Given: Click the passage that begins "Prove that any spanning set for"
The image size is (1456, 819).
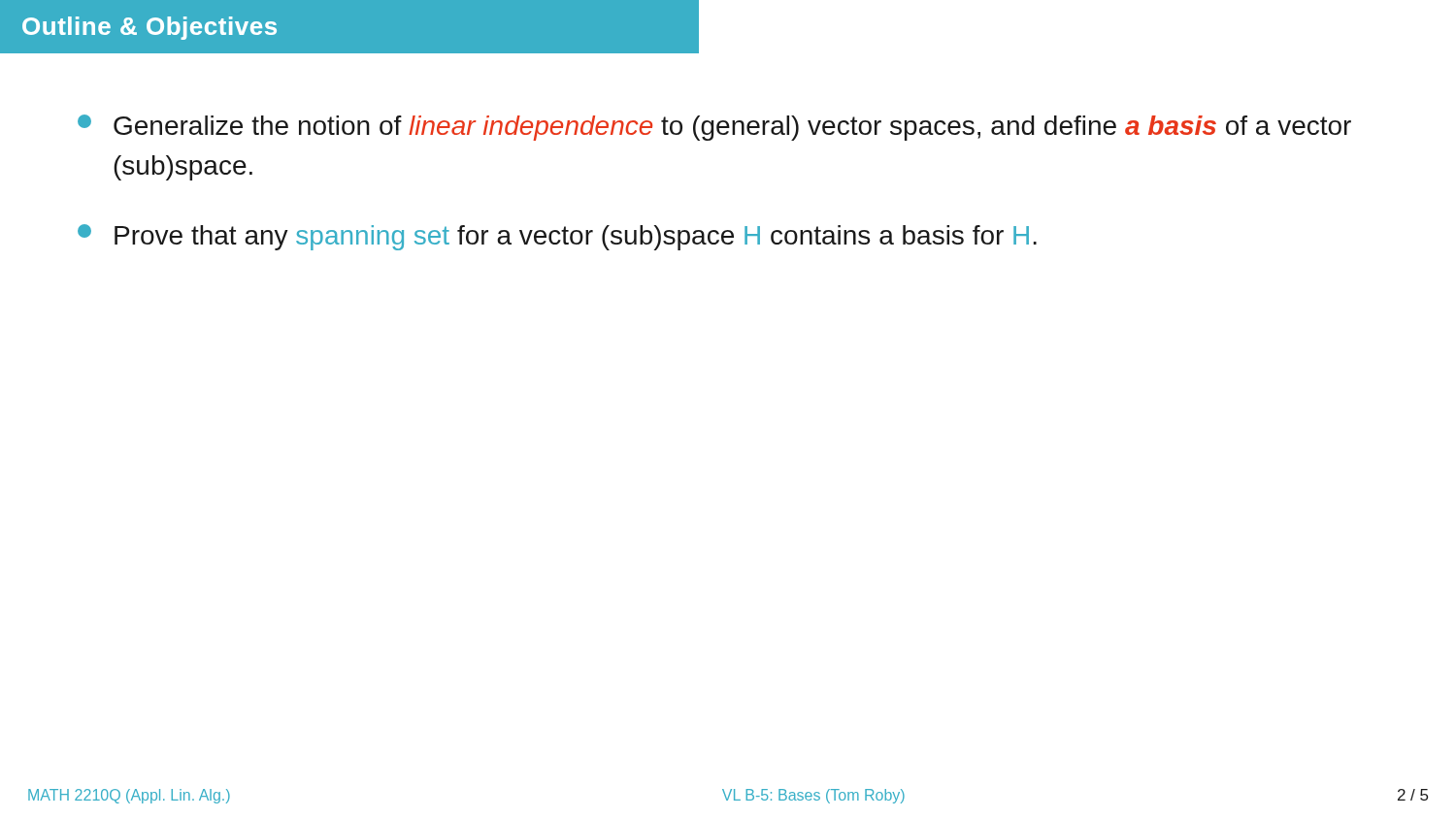Looking at the screenshot, I should [x=728, y=236].
